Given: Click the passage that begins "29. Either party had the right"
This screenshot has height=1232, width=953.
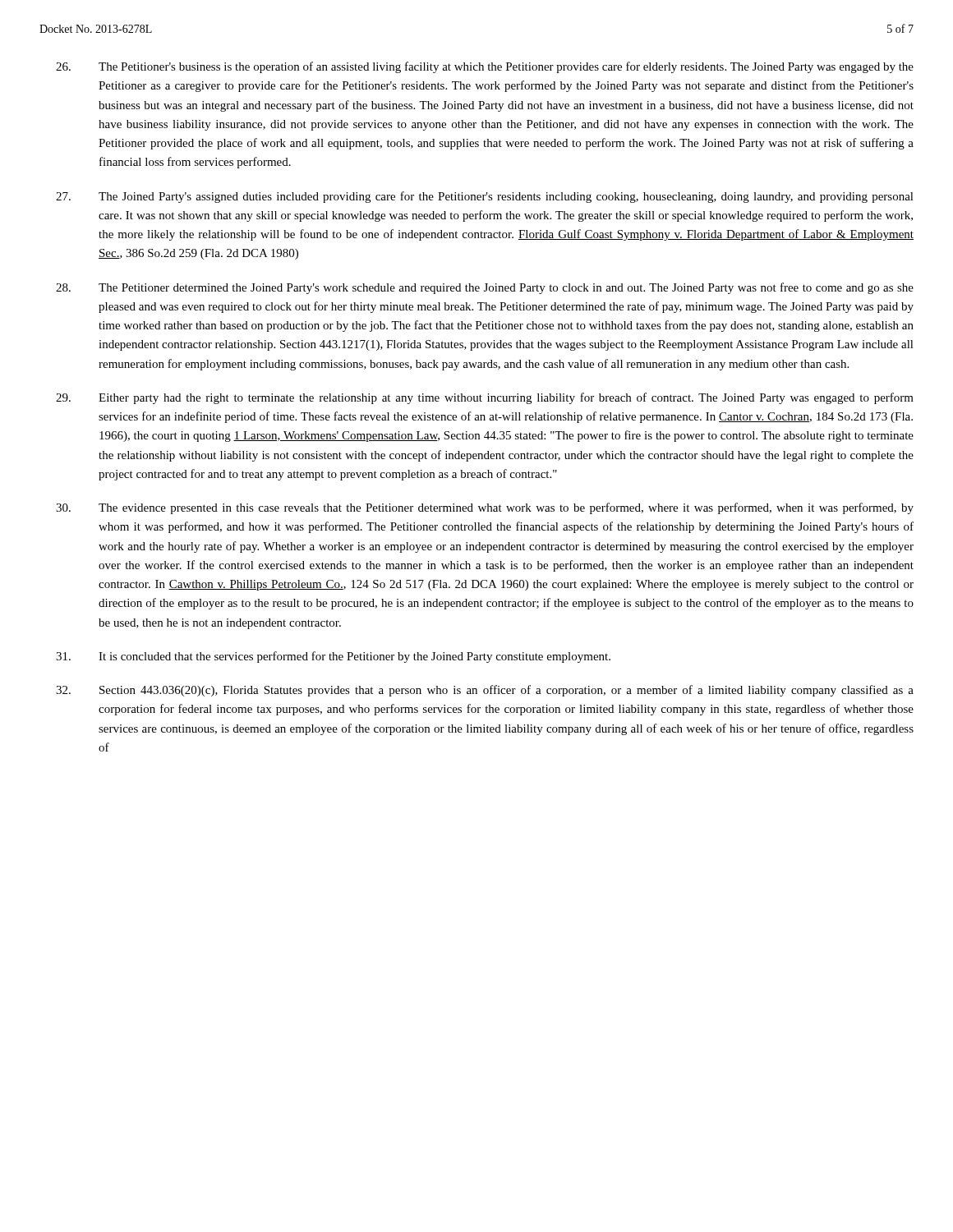Looking at the screenshot, I should (x=476, y=436).
